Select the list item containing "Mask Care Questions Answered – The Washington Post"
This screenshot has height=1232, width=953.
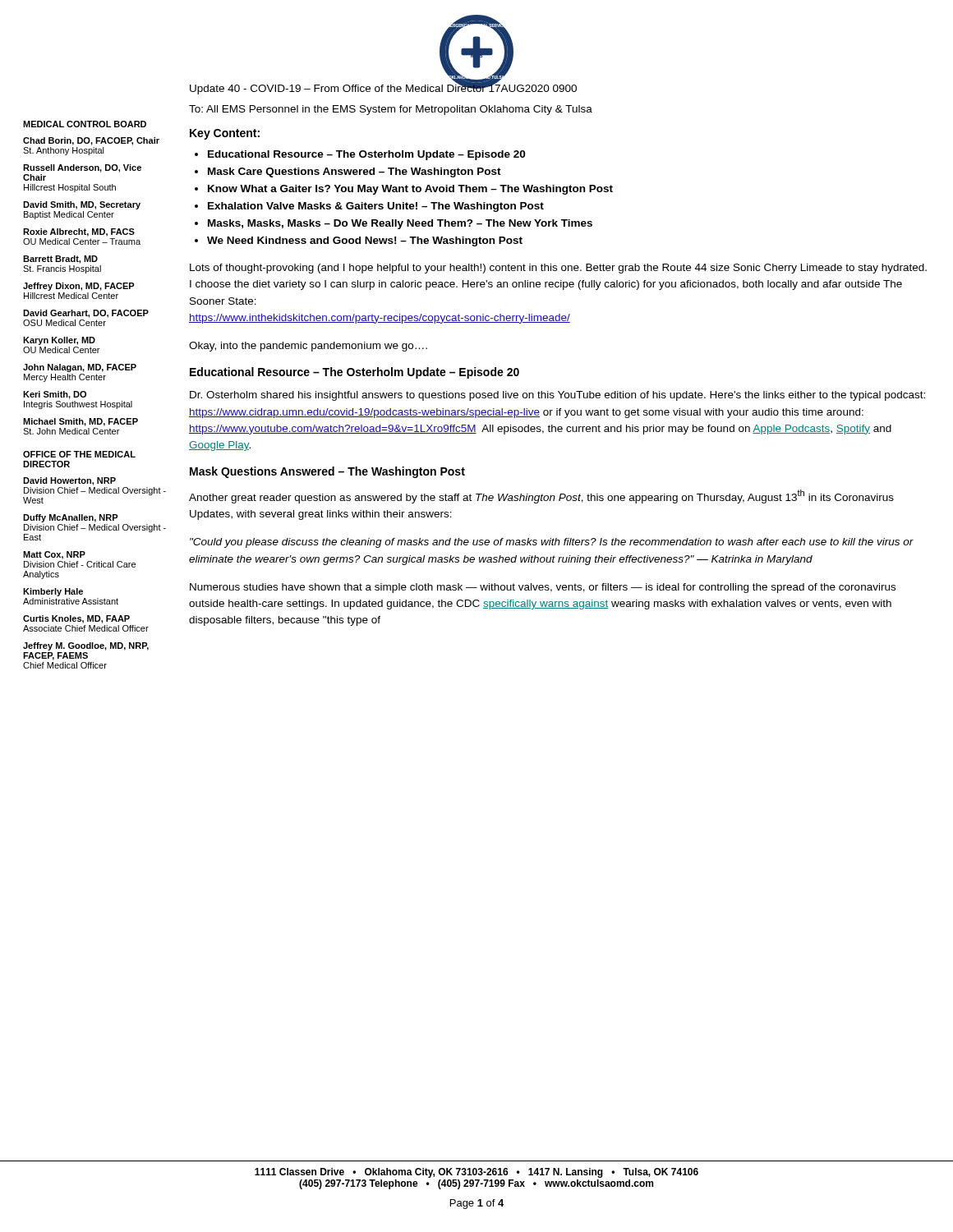pyautogui.click(x=354, y=171)
